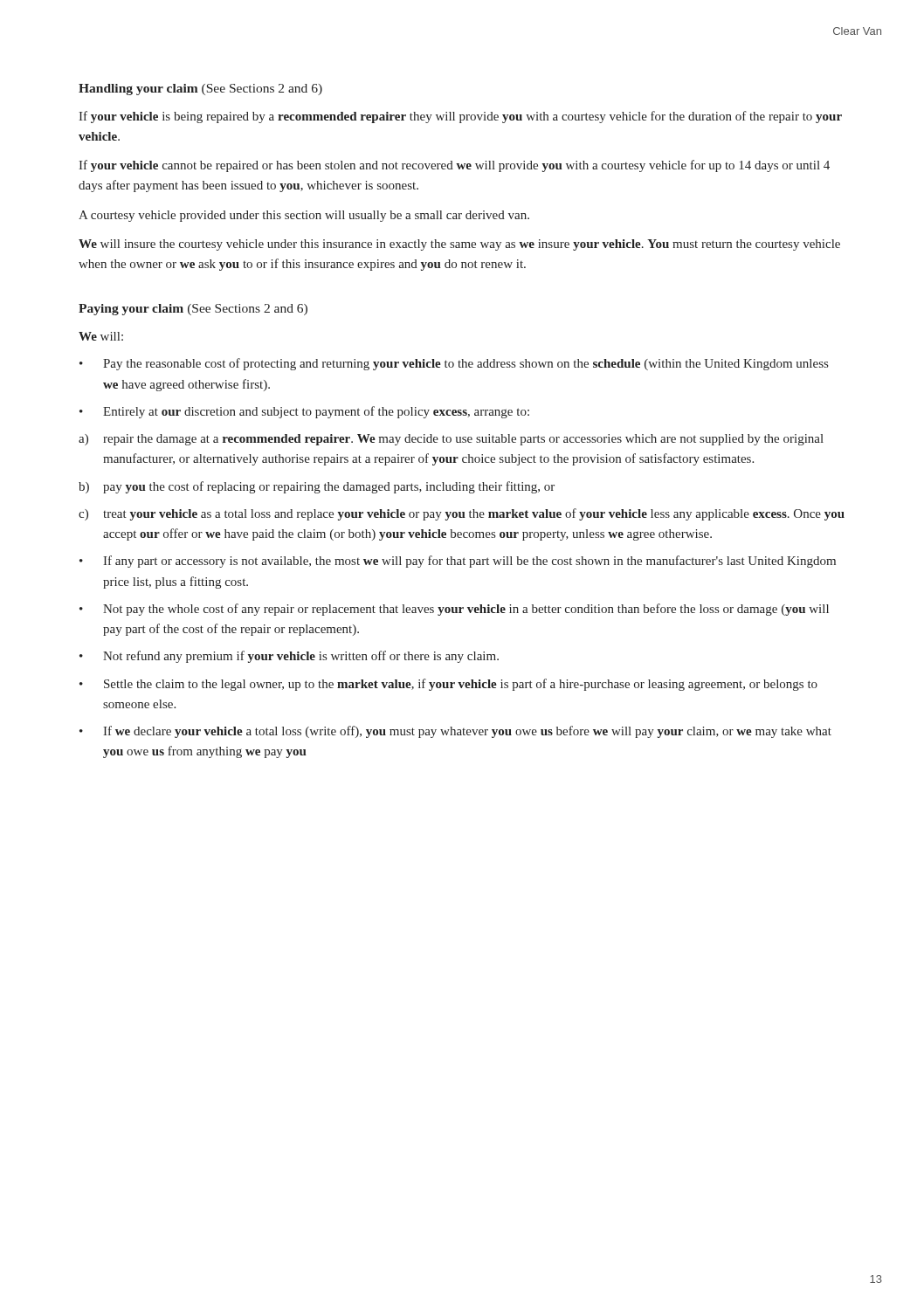Screen dimensions: 1310x924
Task: Where is the passage that starts "If your vehicle is being repaired"?
Action: click(460, 126)
